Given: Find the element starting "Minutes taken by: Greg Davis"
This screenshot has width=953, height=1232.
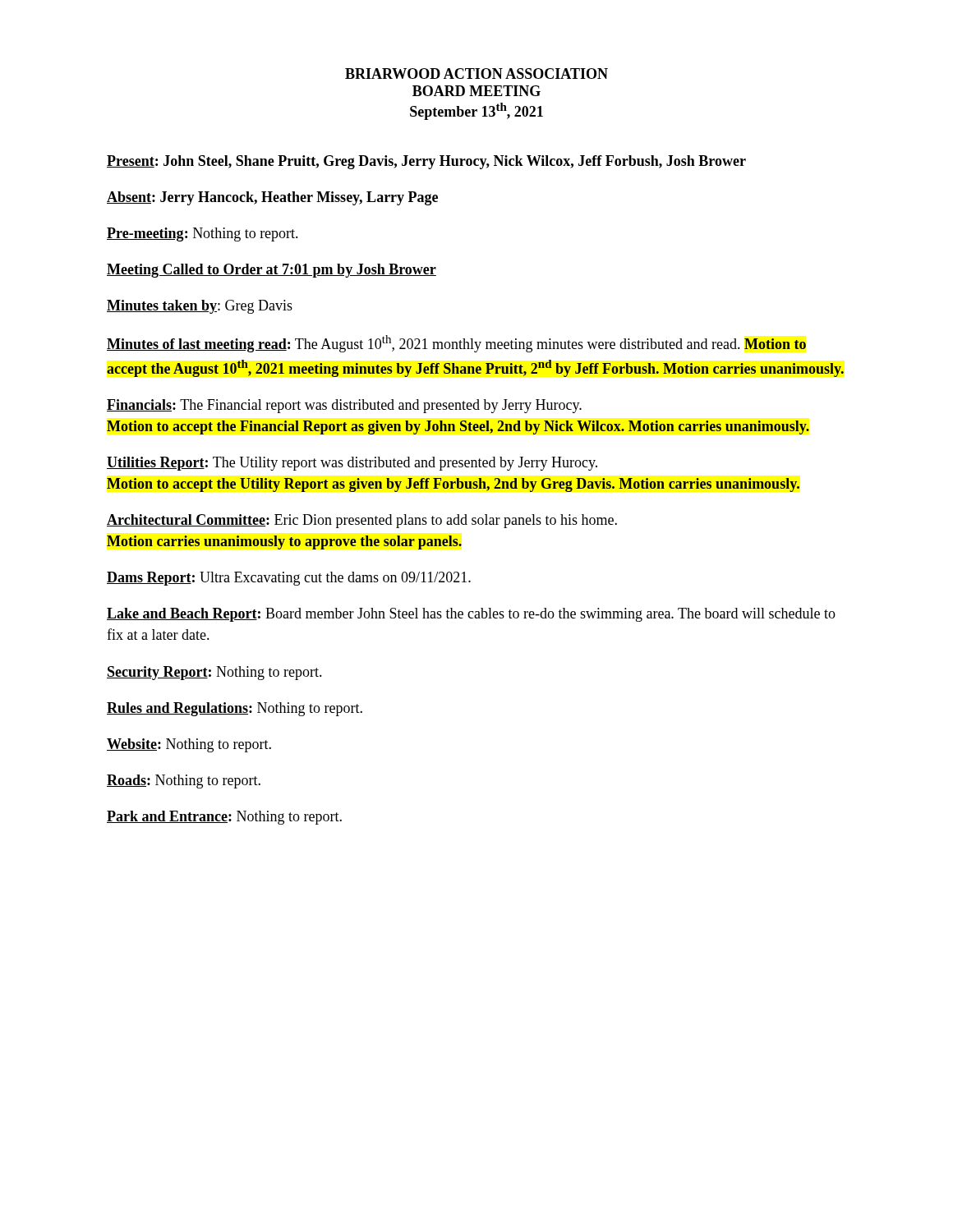Looking at the screenshot, I should (x=200, y=306).
